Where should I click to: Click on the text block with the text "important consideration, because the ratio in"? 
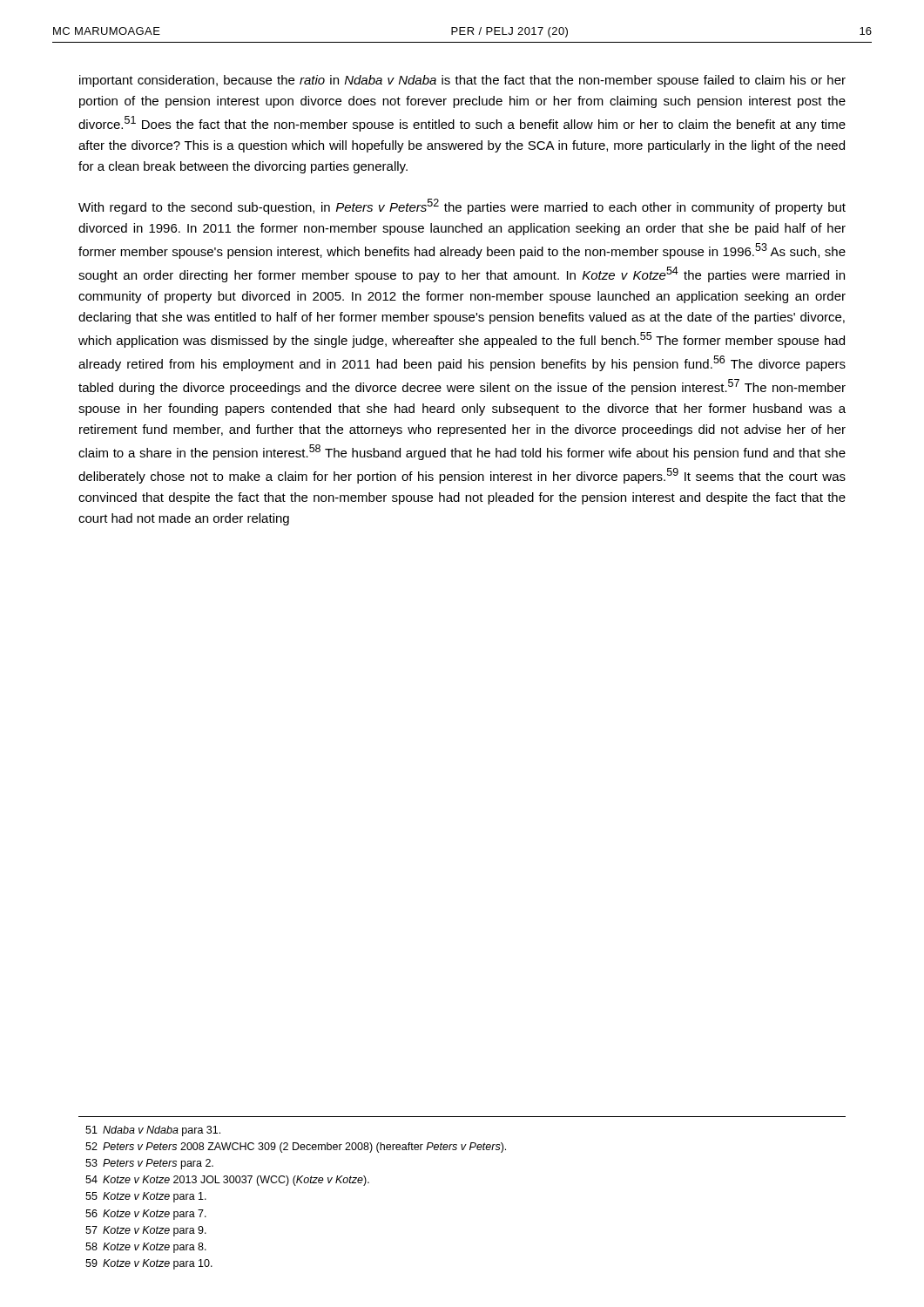click(x=462, y=123)
